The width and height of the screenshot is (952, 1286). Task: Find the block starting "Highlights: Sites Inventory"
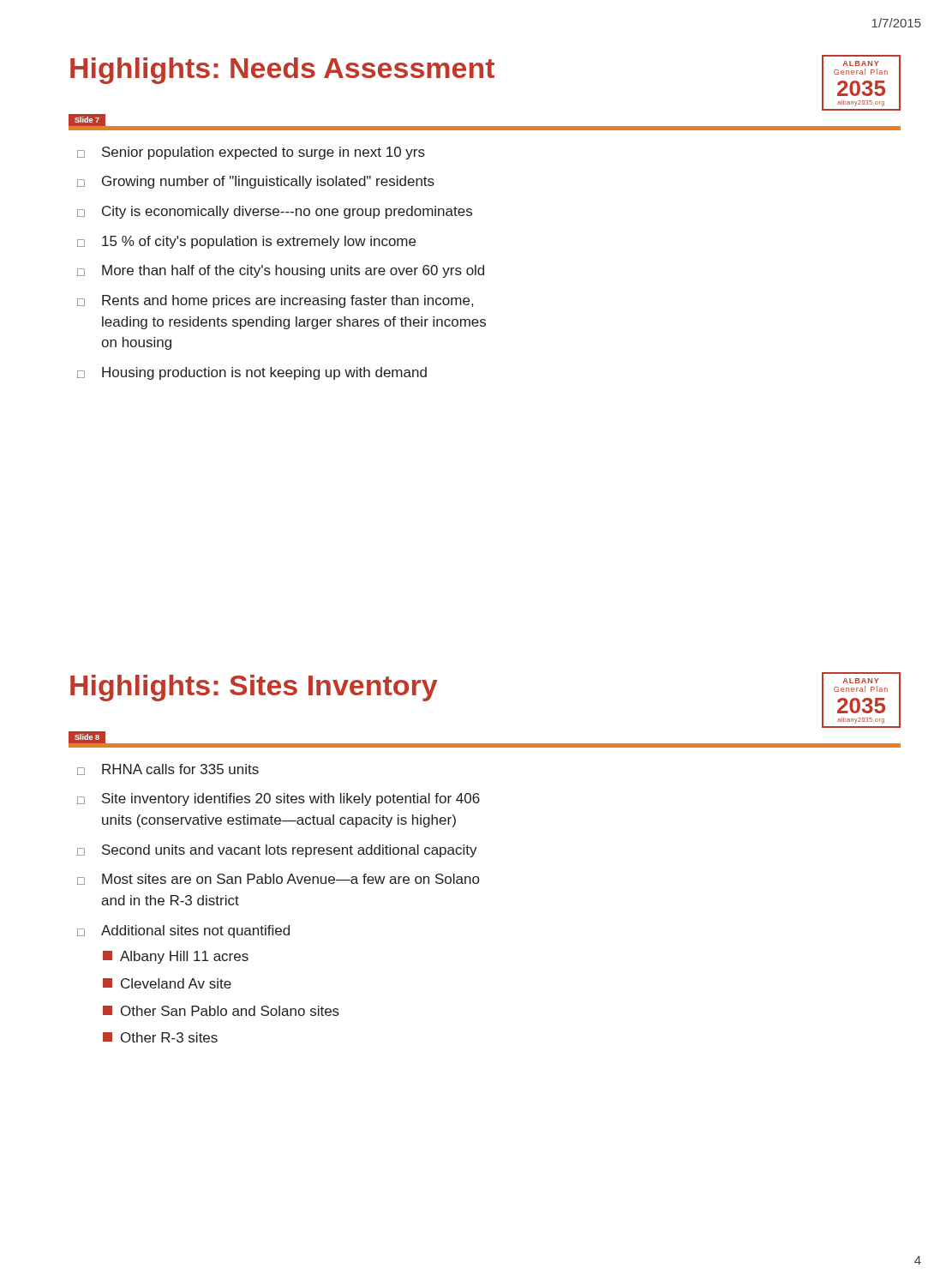tap(253, 685)
